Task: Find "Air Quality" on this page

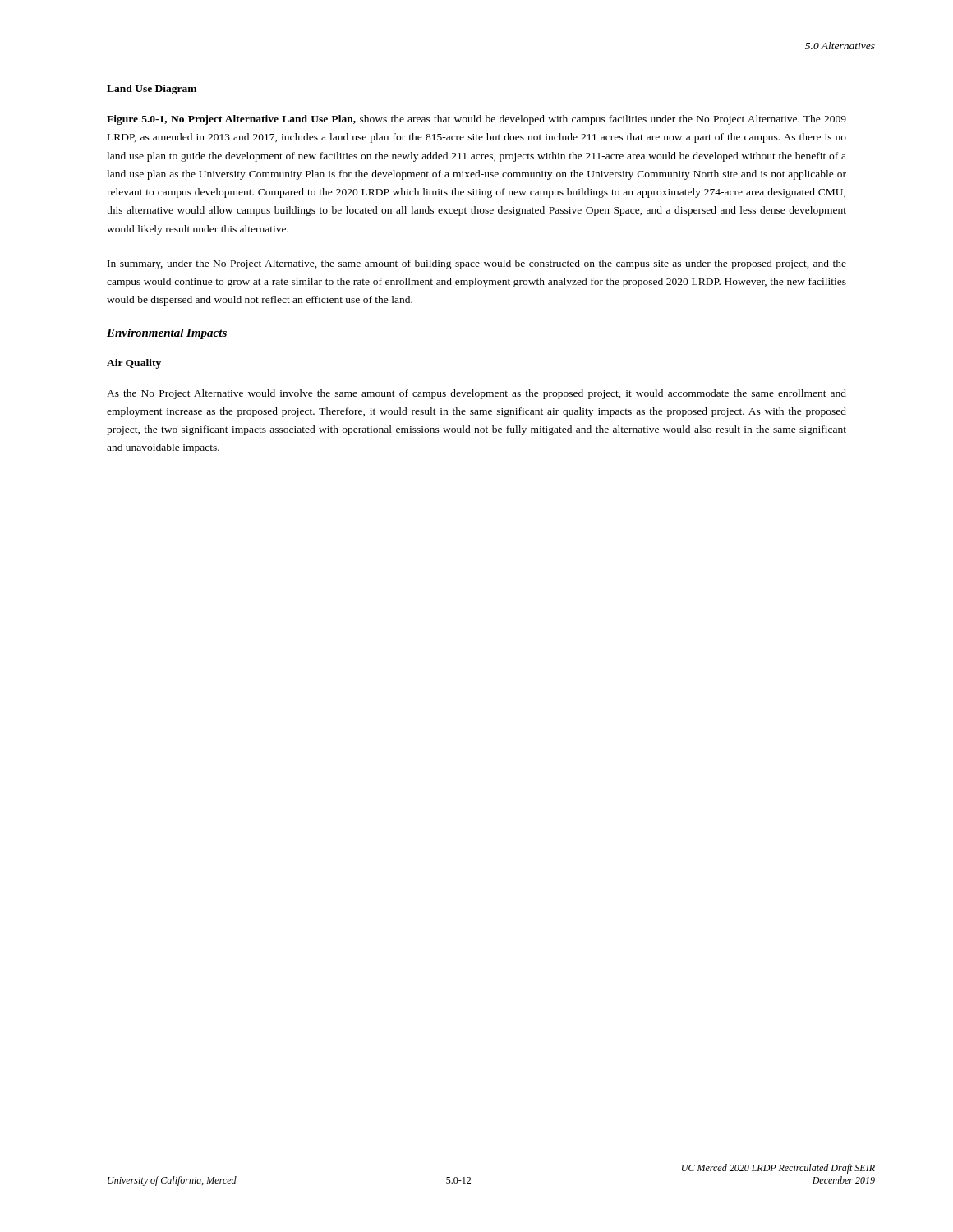Action: 134,362
